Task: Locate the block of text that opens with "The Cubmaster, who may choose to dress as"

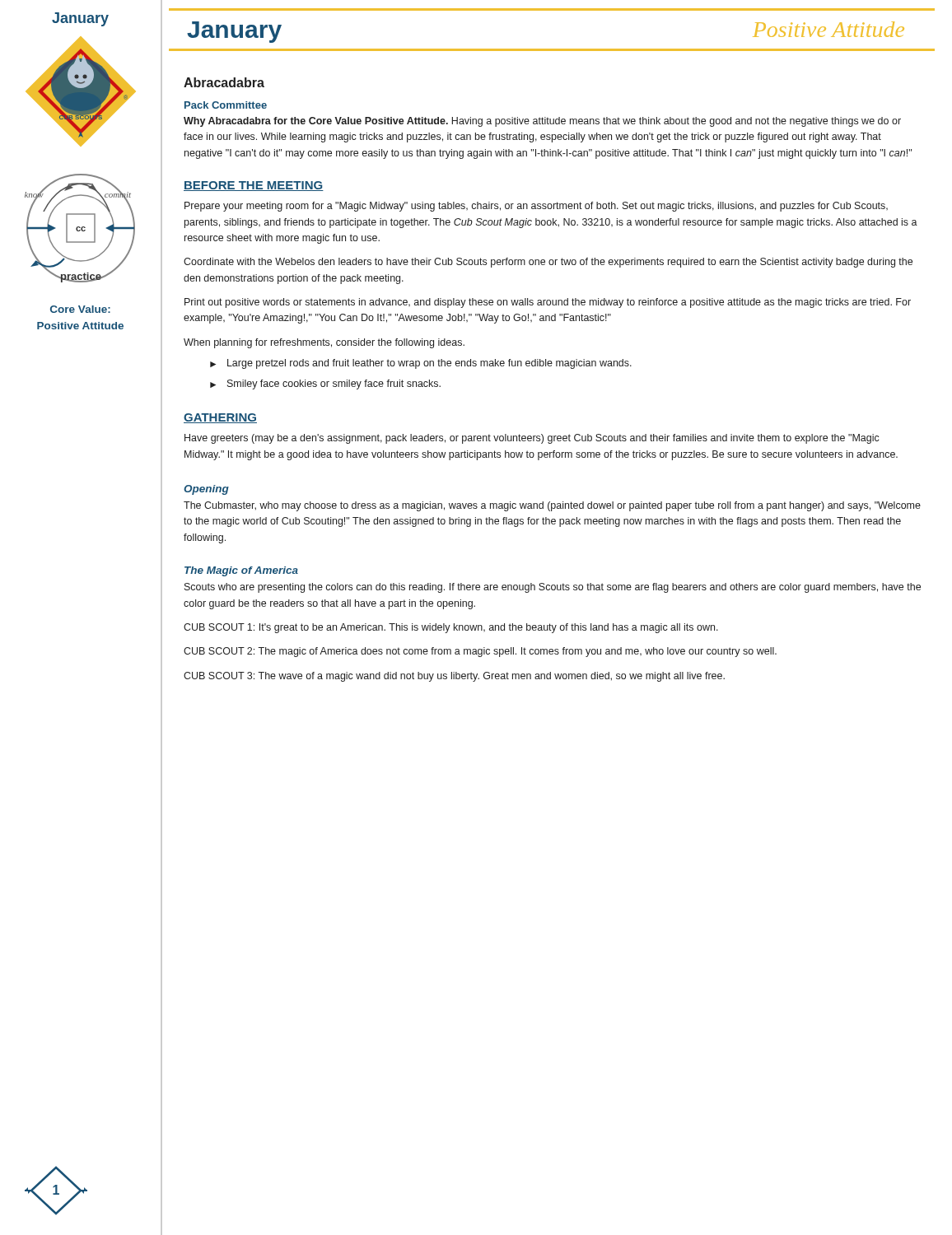Action: tap(552, 522)
